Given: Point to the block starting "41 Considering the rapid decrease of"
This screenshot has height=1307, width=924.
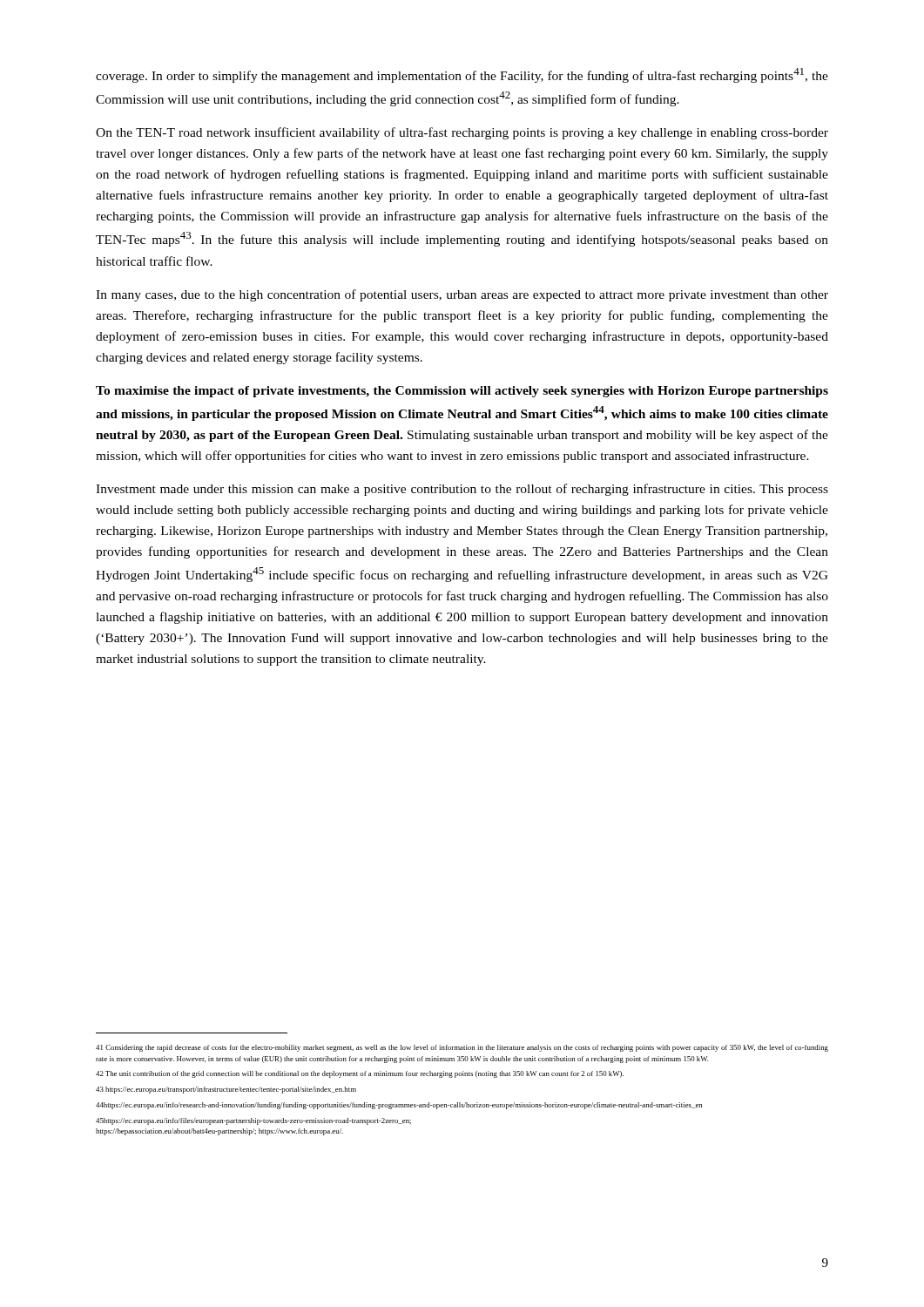Looking at the screenshot, I should [462, 1053].
